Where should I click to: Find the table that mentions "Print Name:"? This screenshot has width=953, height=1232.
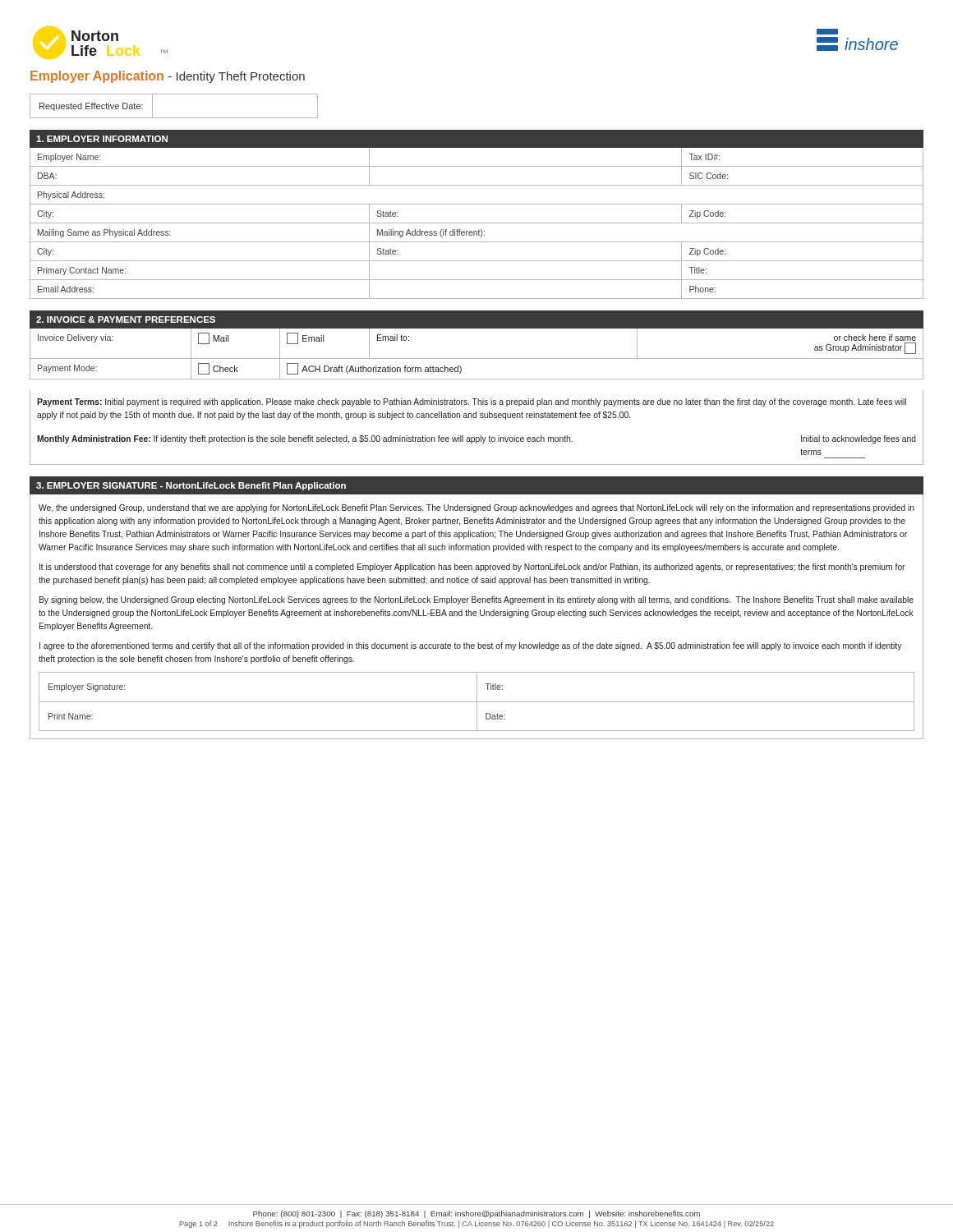pos(476,702)
